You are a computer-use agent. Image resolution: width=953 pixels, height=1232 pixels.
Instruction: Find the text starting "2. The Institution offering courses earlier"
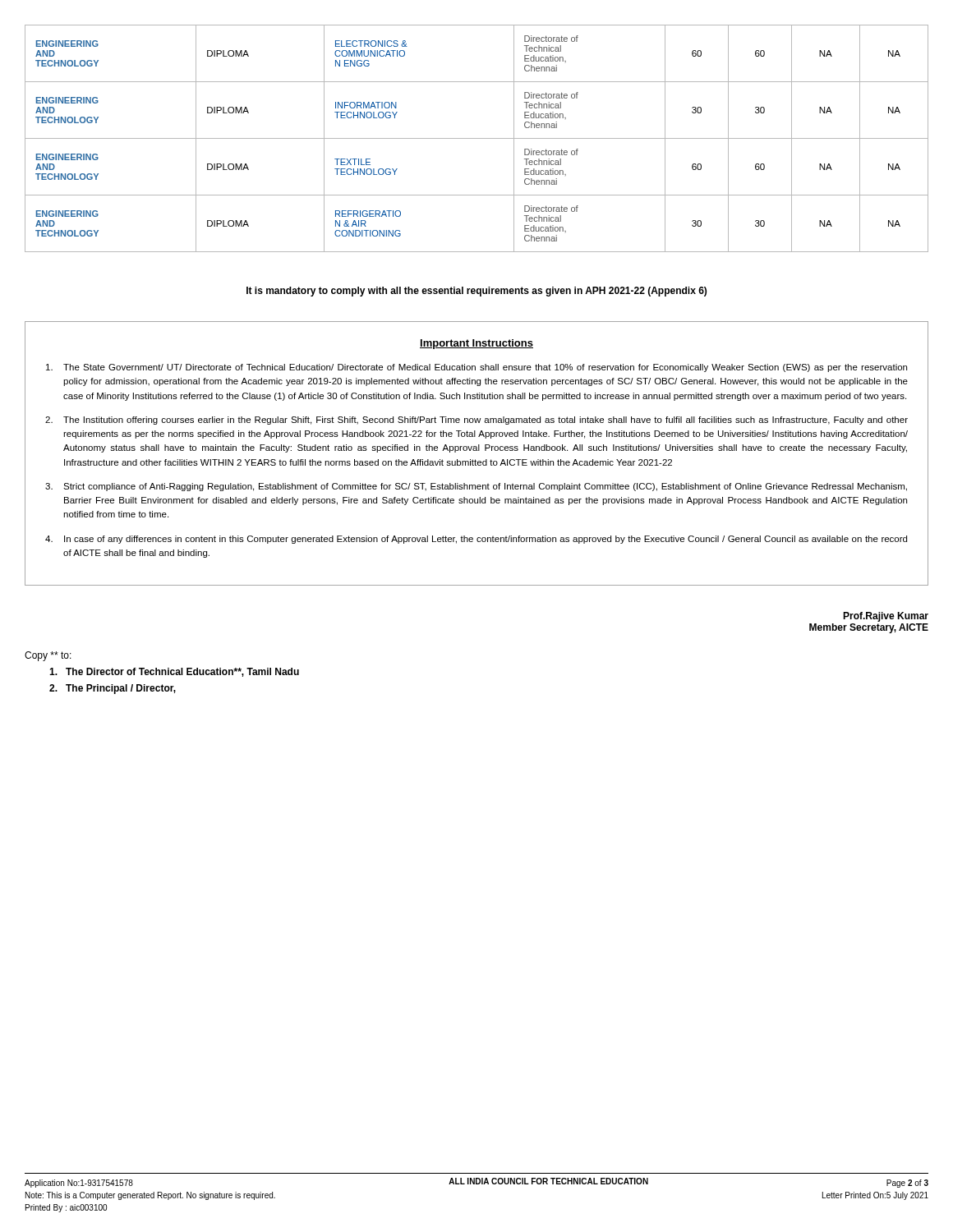point(476,441)
